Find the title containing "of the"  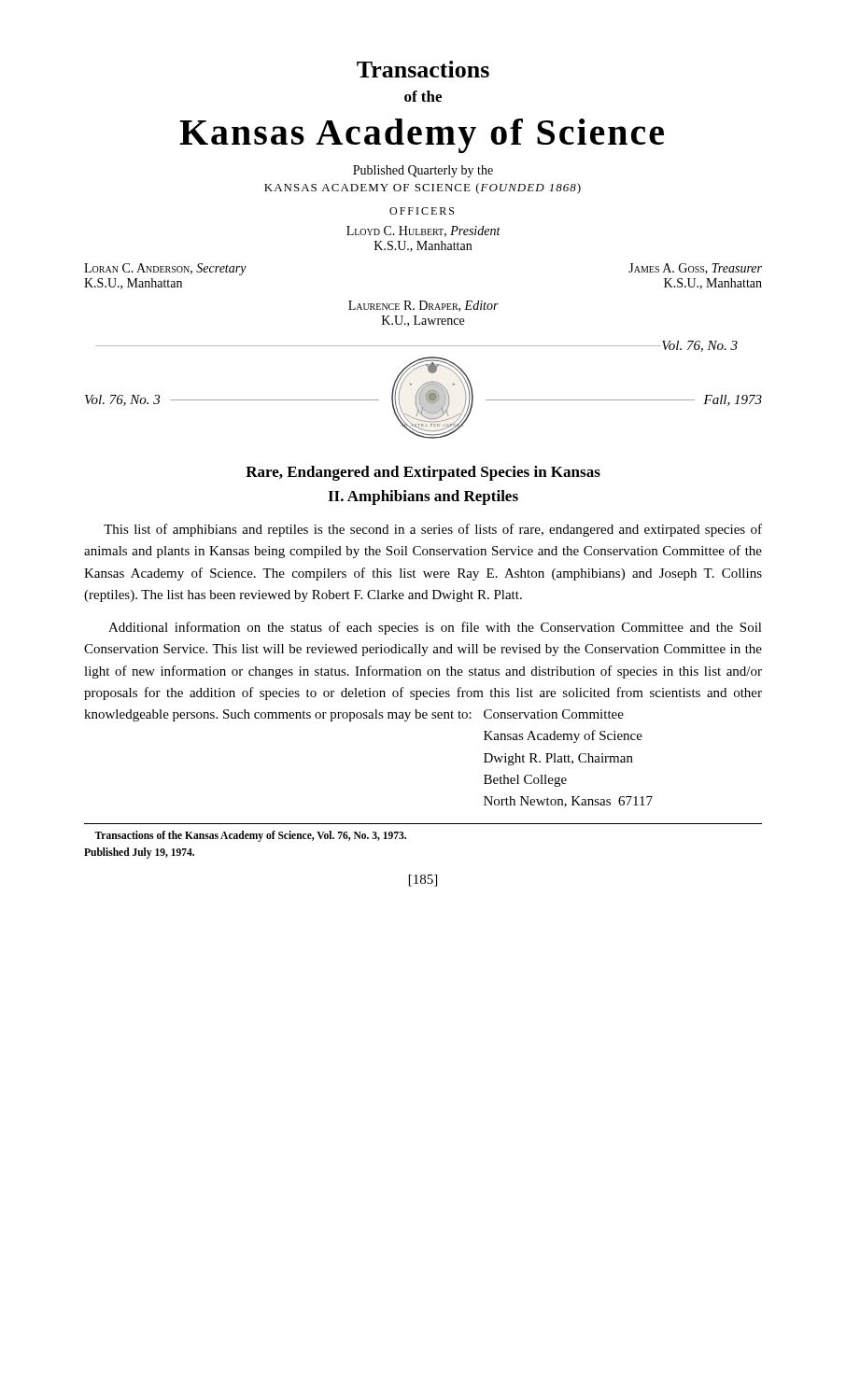click(423, 97)
